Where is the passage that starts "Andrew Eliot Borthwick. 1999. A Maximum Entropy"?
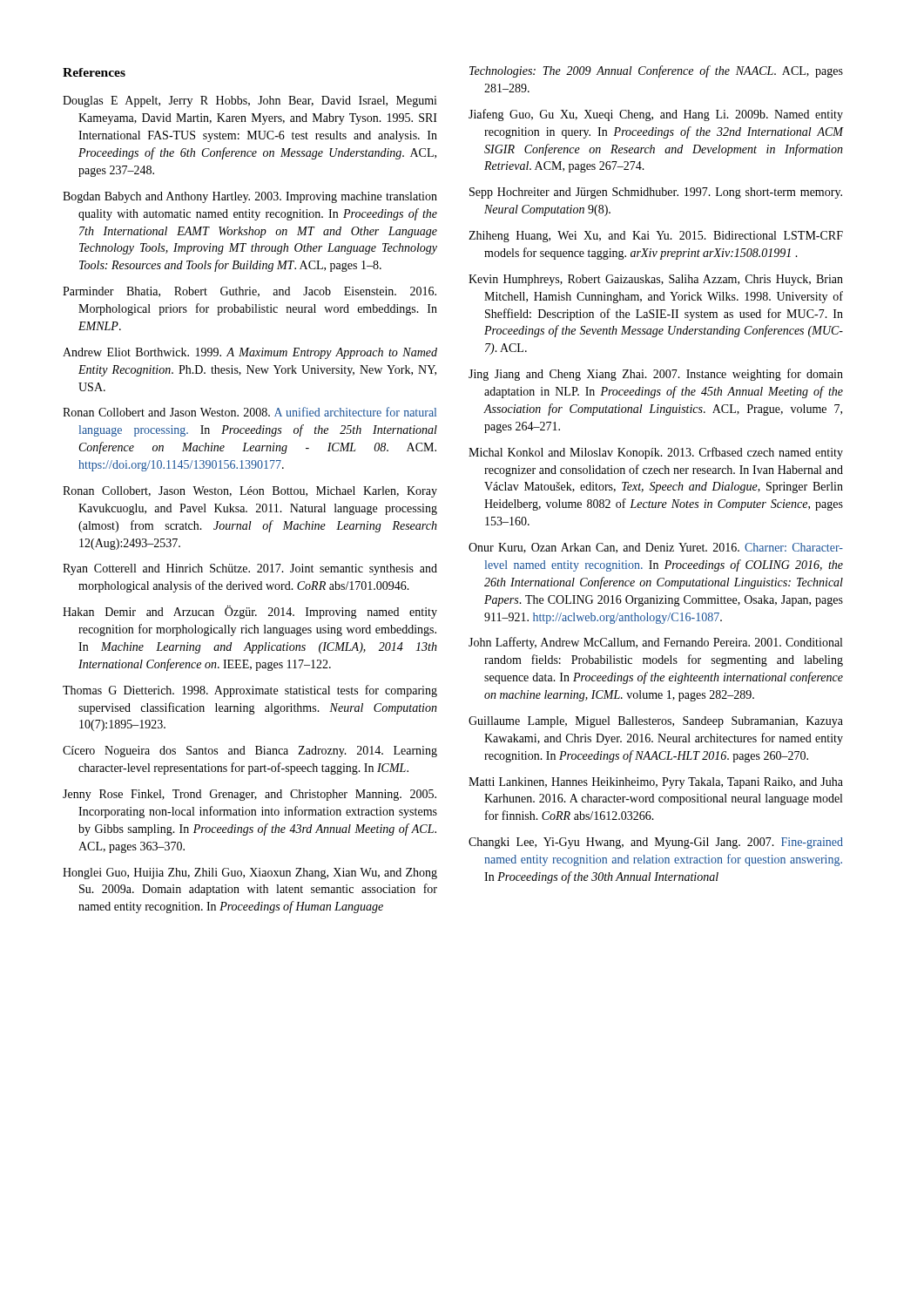 click(250, 370)
